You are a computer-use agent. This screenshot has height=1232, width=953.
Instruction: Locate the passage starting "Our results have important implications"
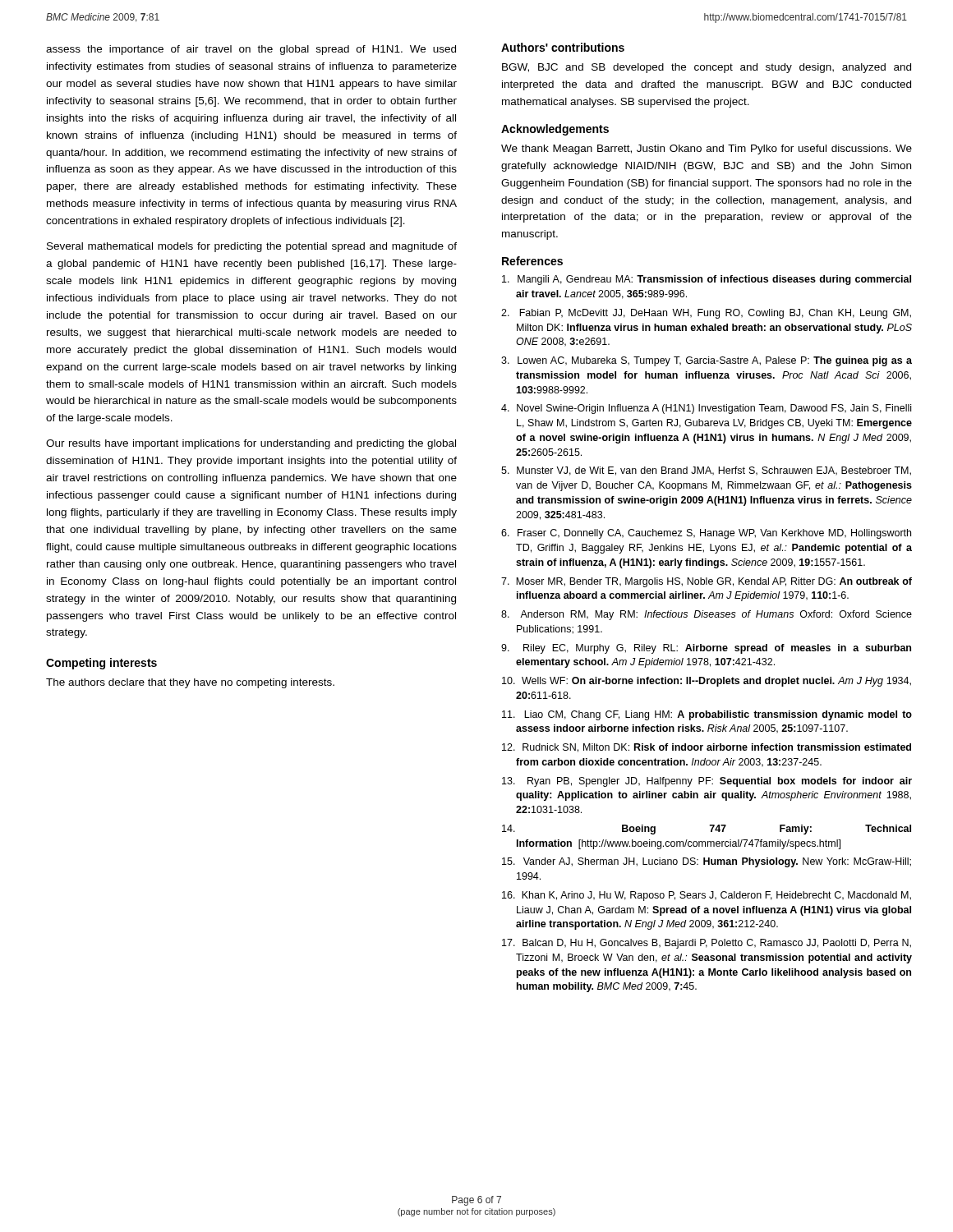click(x=251, y=539)
